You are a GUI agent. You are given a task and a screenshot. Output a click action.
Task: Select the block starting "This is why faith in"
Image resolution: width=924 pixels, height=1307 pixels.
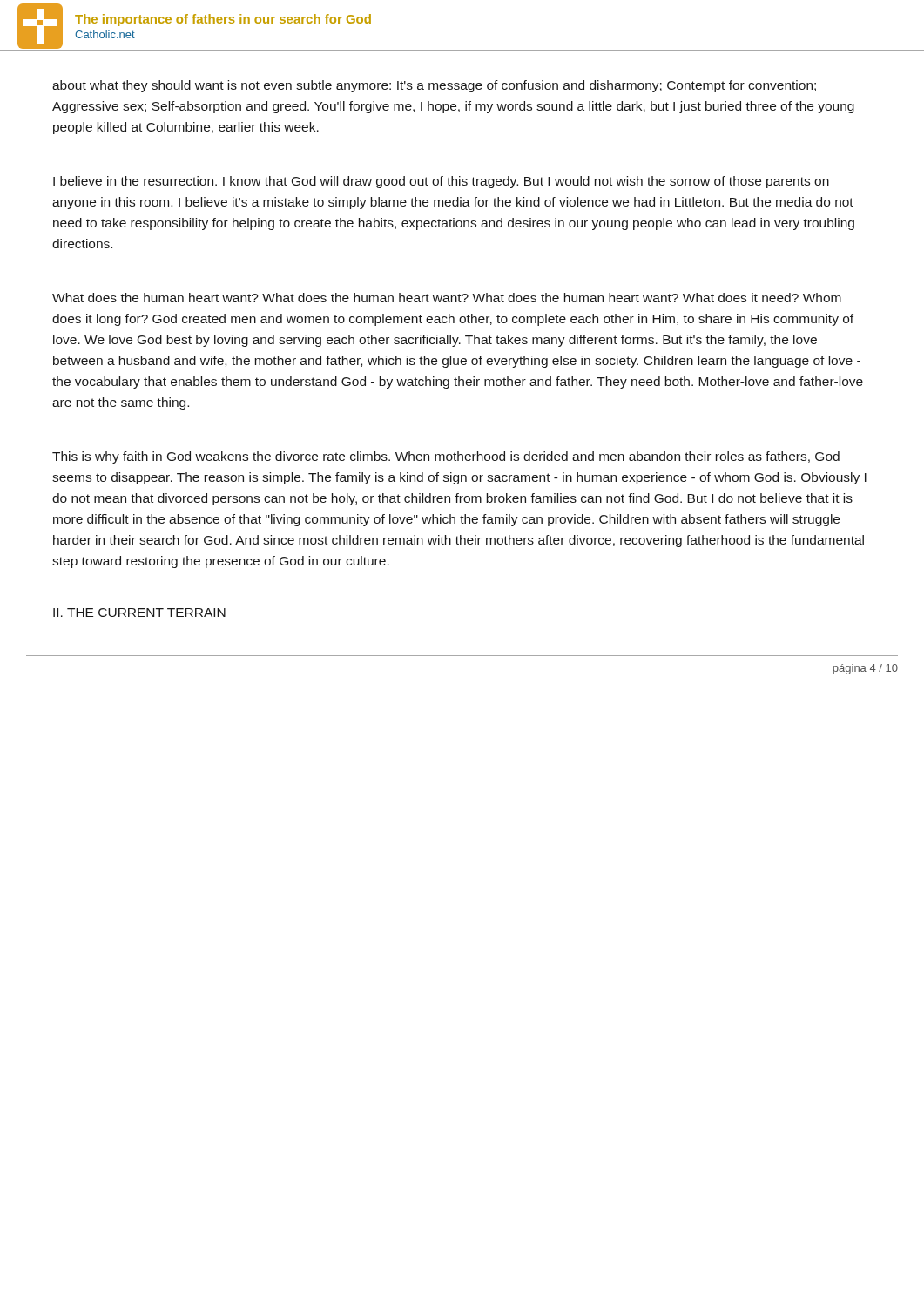[460, 509]
